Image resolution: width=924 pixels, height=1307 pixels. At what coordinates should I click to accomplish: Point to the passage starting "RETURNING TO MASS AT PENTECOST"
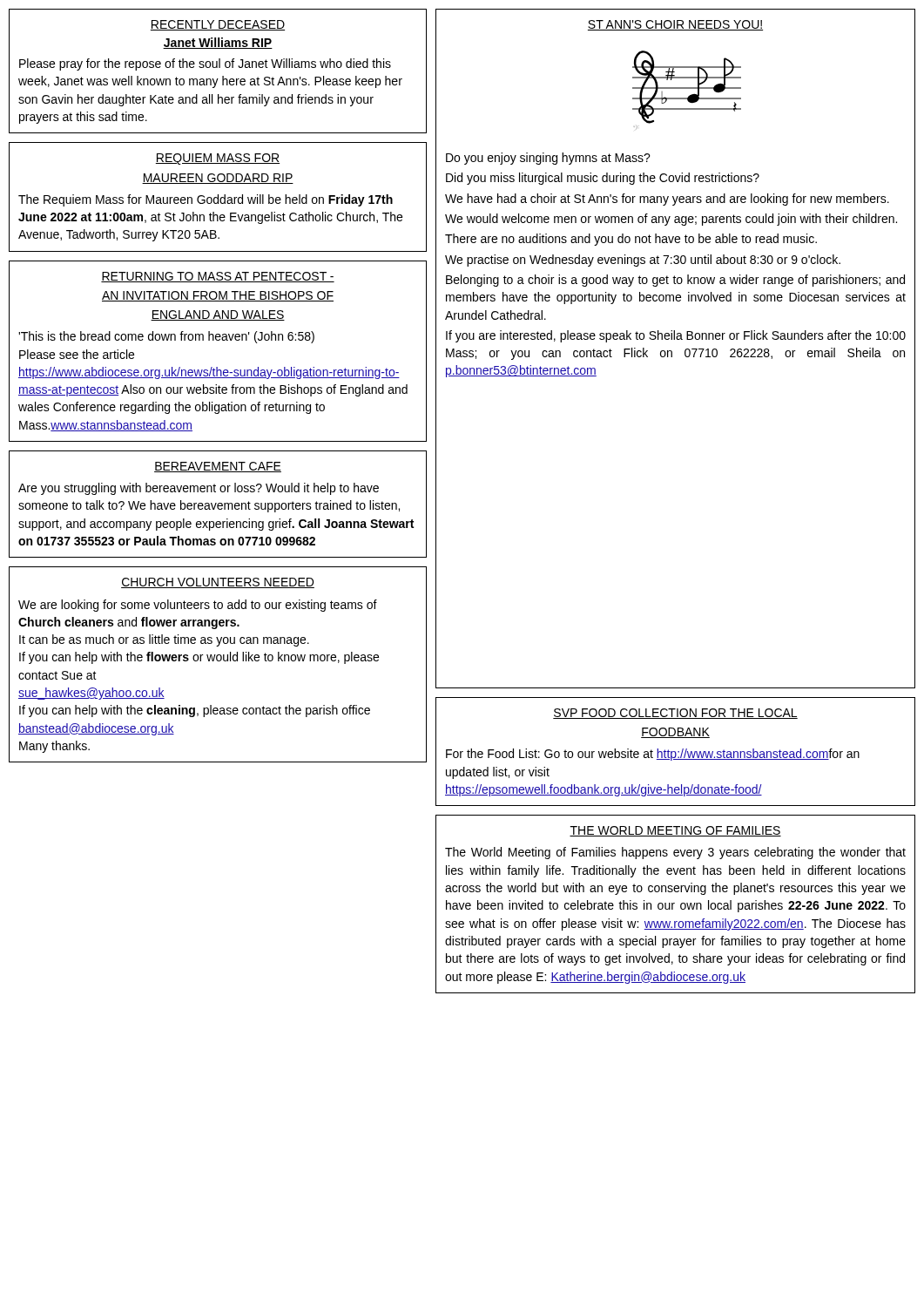click(x=218, y=351)
